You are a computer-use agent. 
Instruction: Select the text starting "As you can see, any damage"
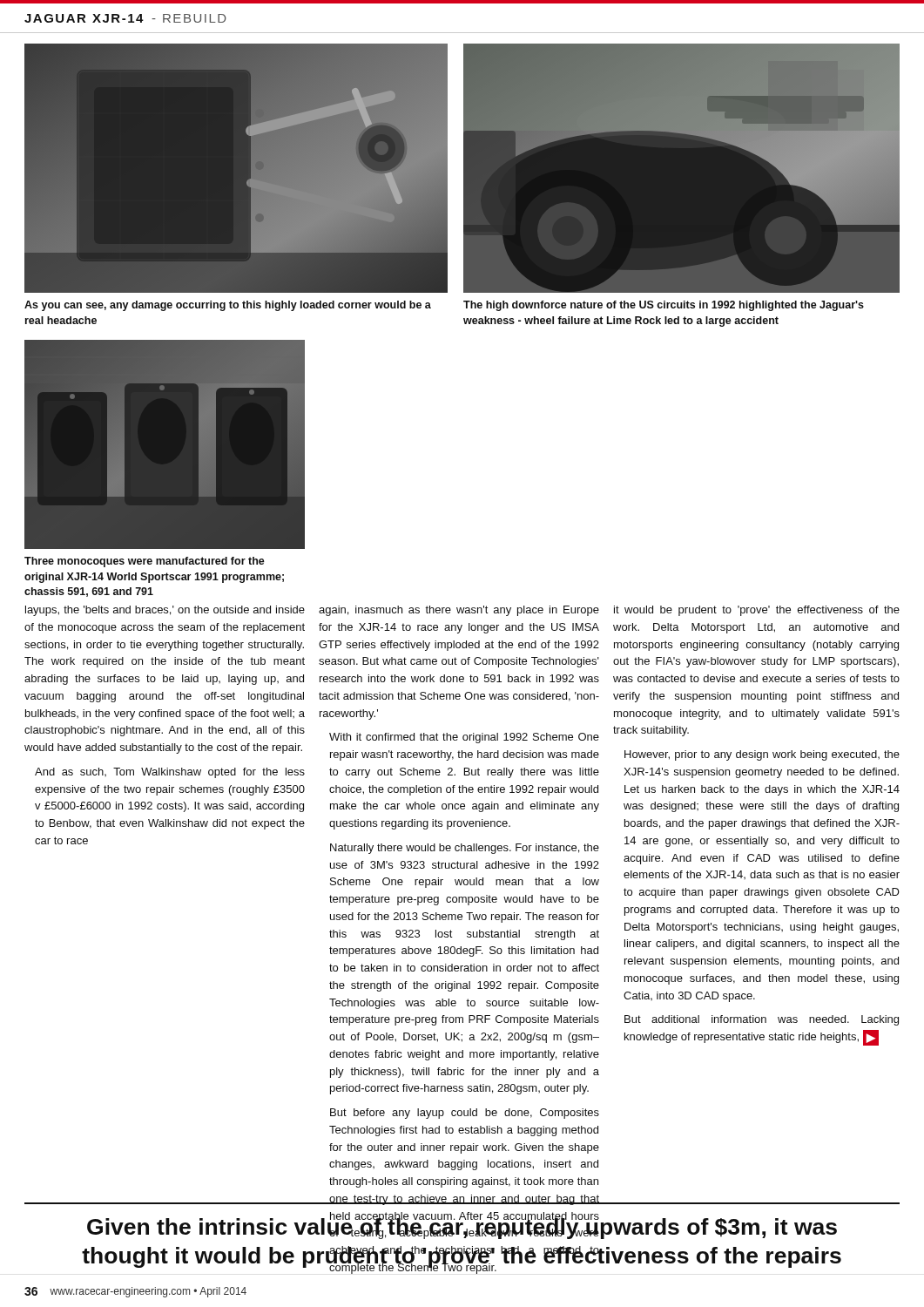228,313
